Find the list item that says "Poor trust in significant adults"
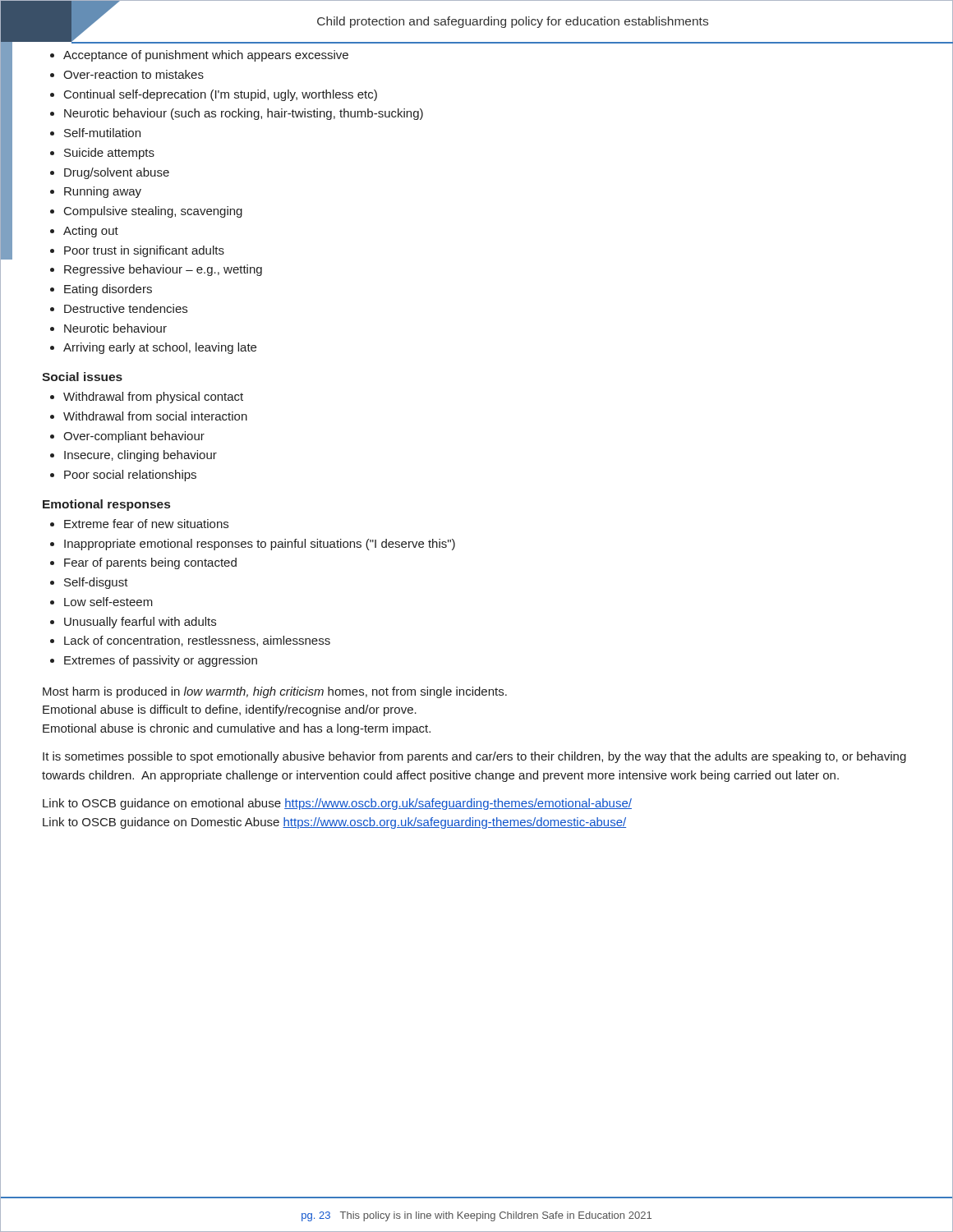 coord(144,250)
